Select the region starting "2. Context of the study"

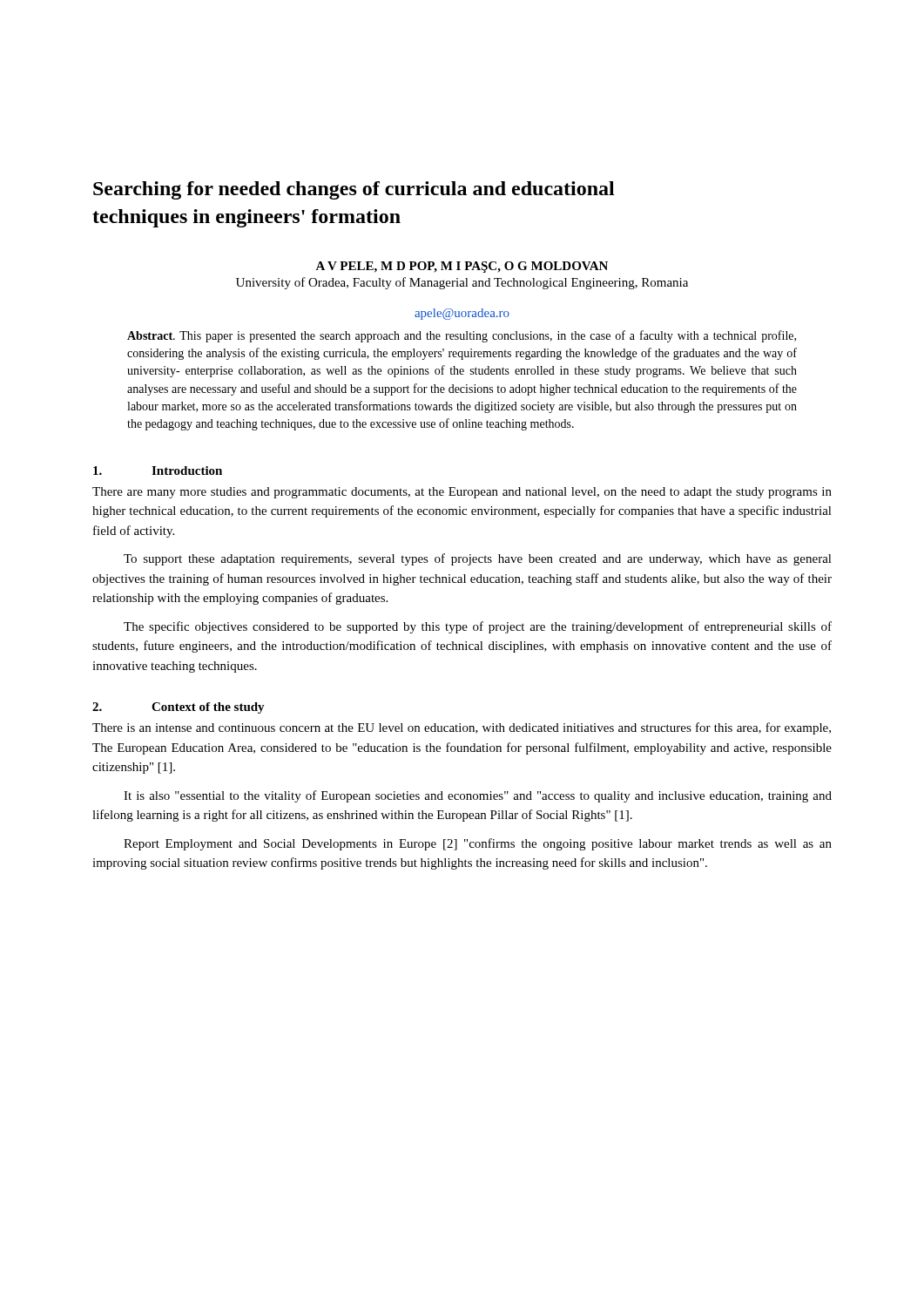(178, 707)
